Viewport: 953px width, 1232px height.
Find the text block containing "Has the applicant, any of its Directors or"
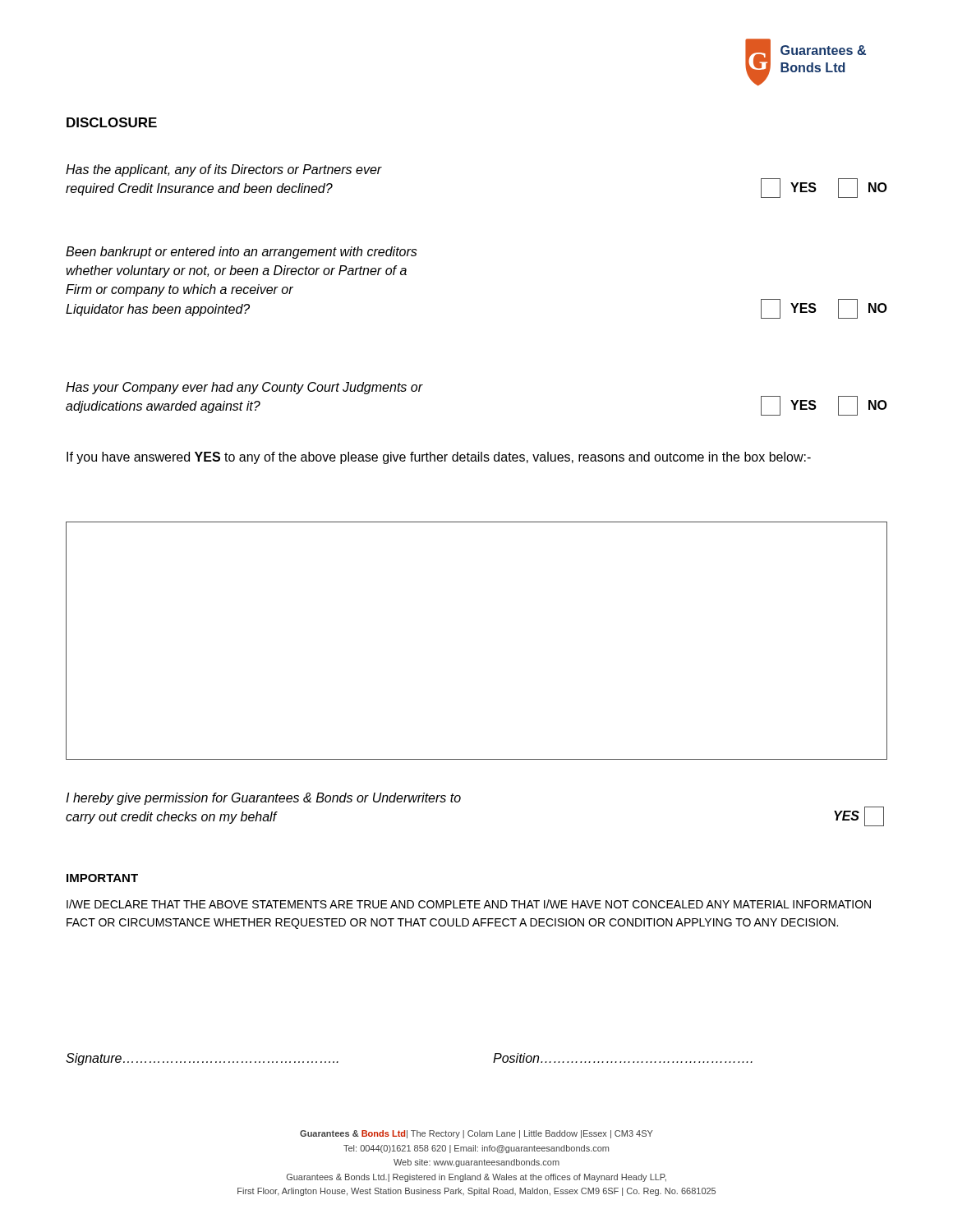tap(224, 170)
